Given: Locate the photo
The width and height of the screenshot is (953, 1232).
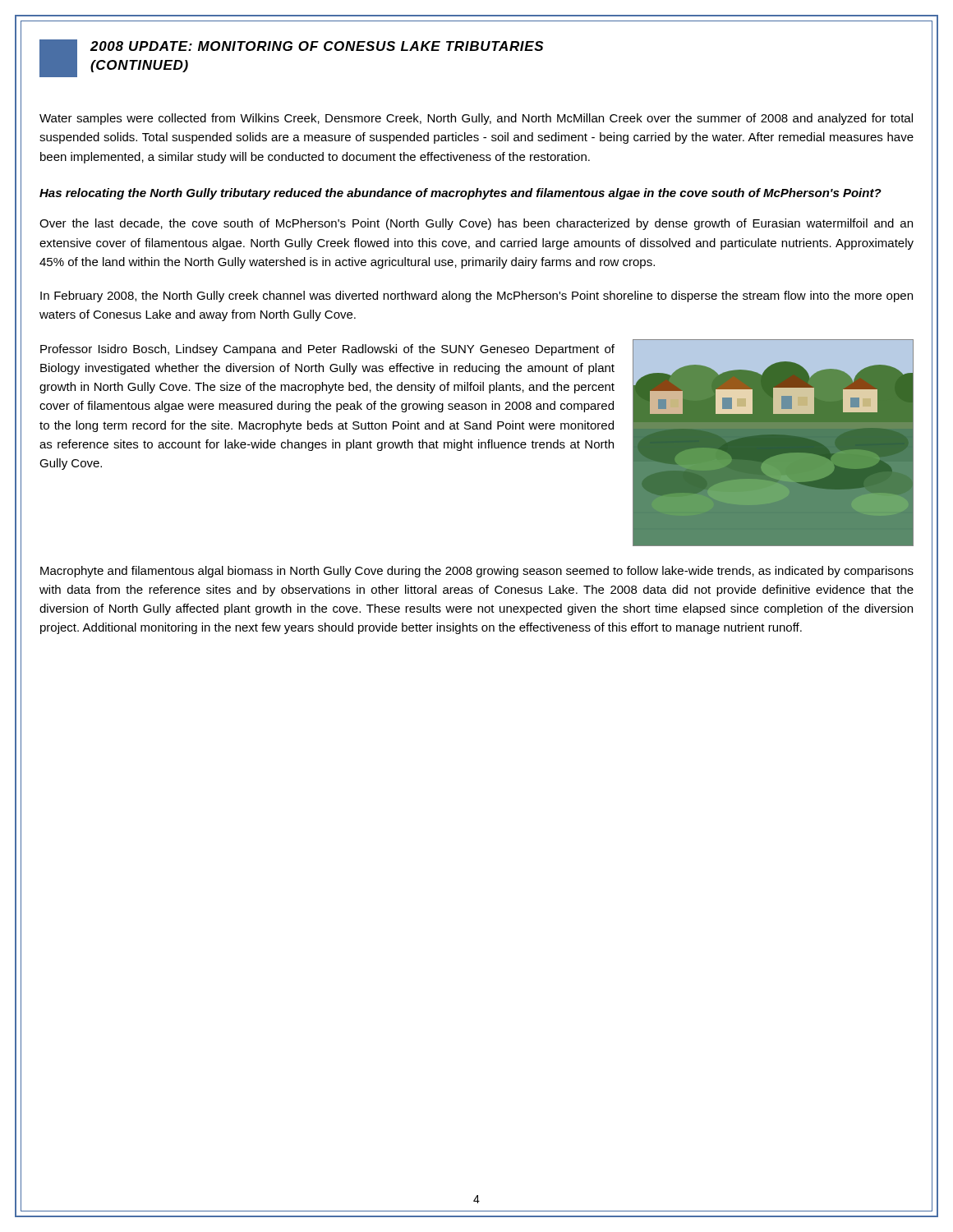Looking at the screenshot, I should pos(773,442).
